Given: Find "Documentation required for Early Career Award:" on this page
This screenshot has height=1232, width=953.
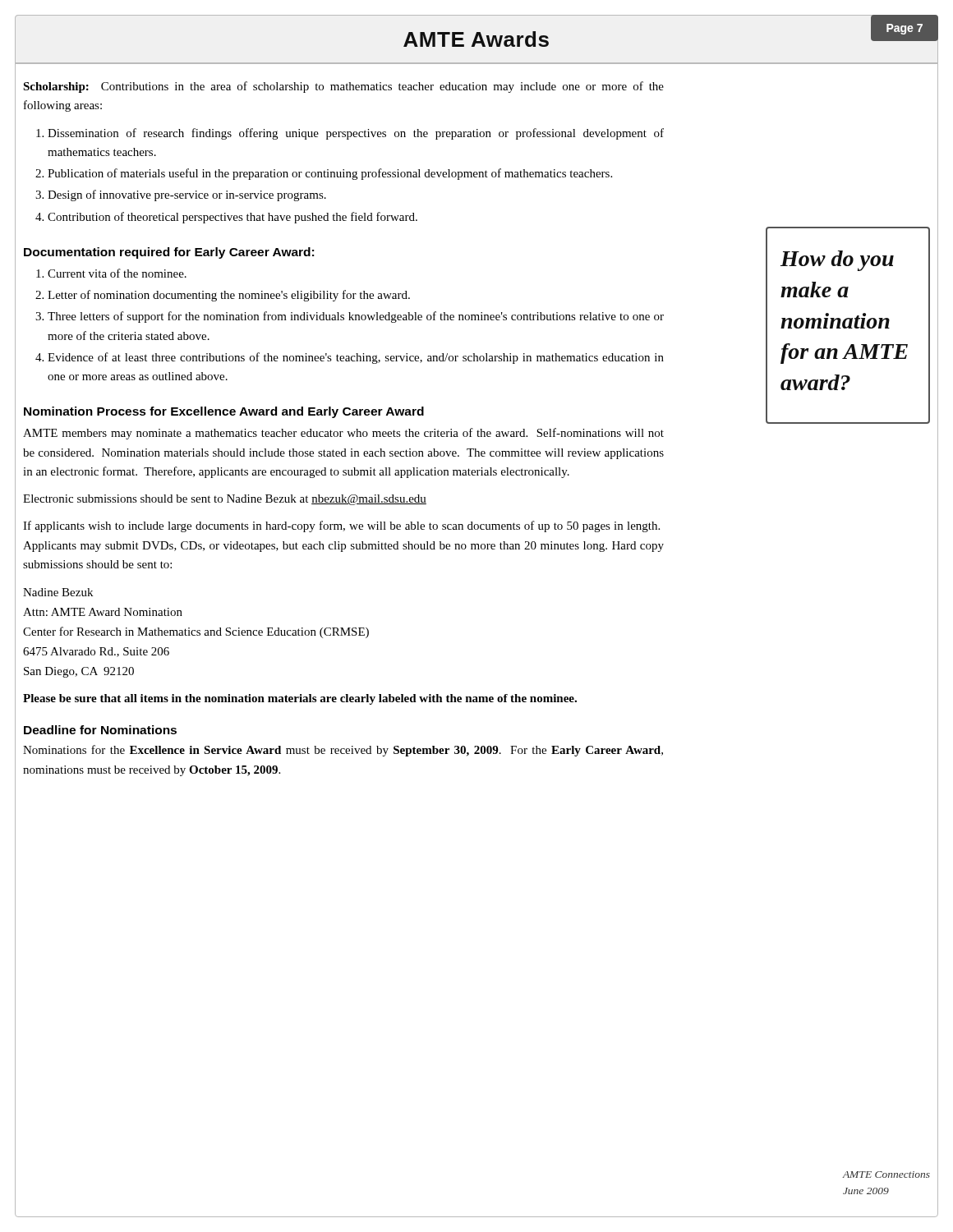Looking at the screenshot, I should [169, 252].
